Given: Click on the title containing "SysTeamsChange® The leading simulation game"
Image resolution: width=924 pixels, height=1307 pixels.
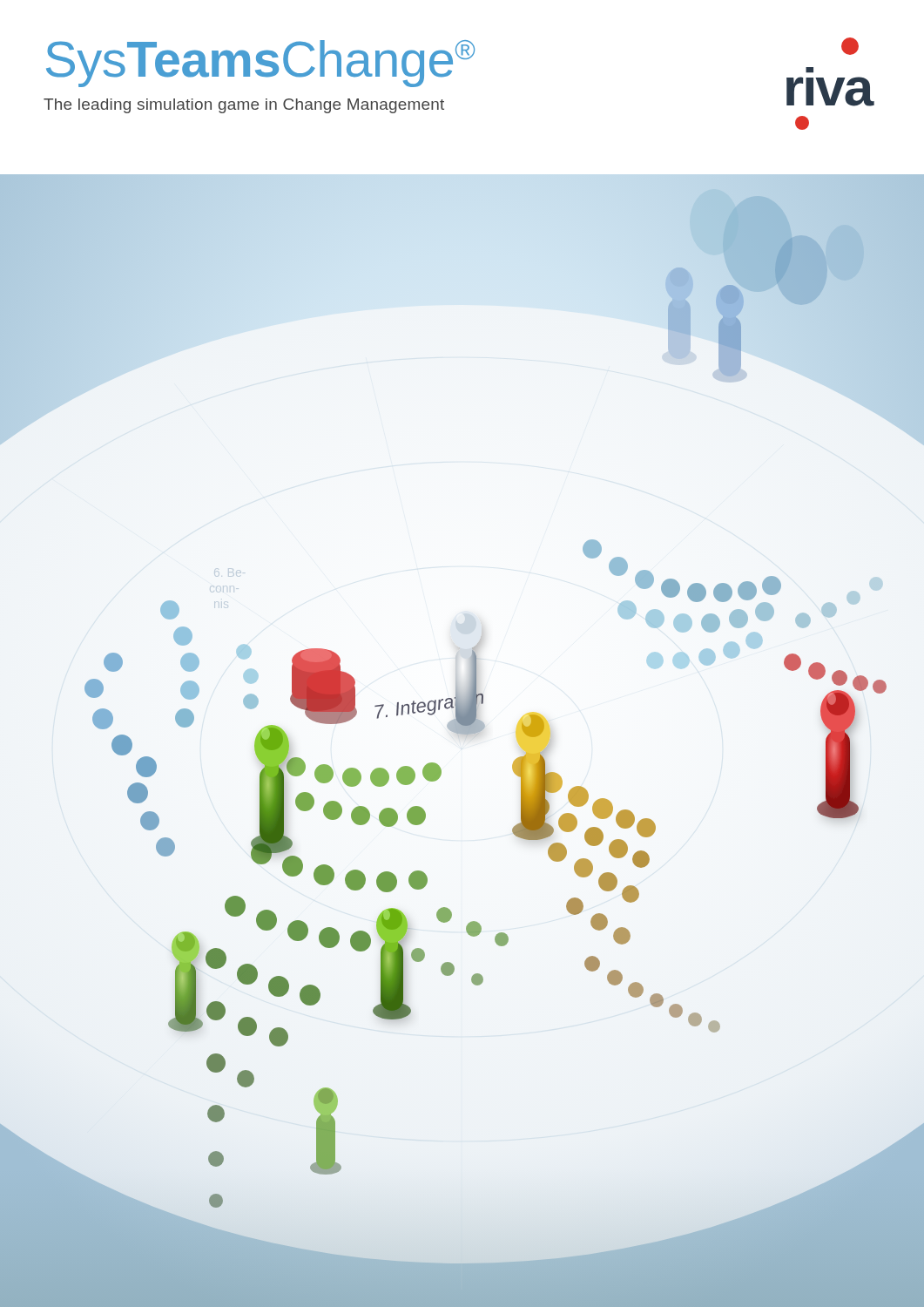Looking at the screenshot, I should point(259,74).
